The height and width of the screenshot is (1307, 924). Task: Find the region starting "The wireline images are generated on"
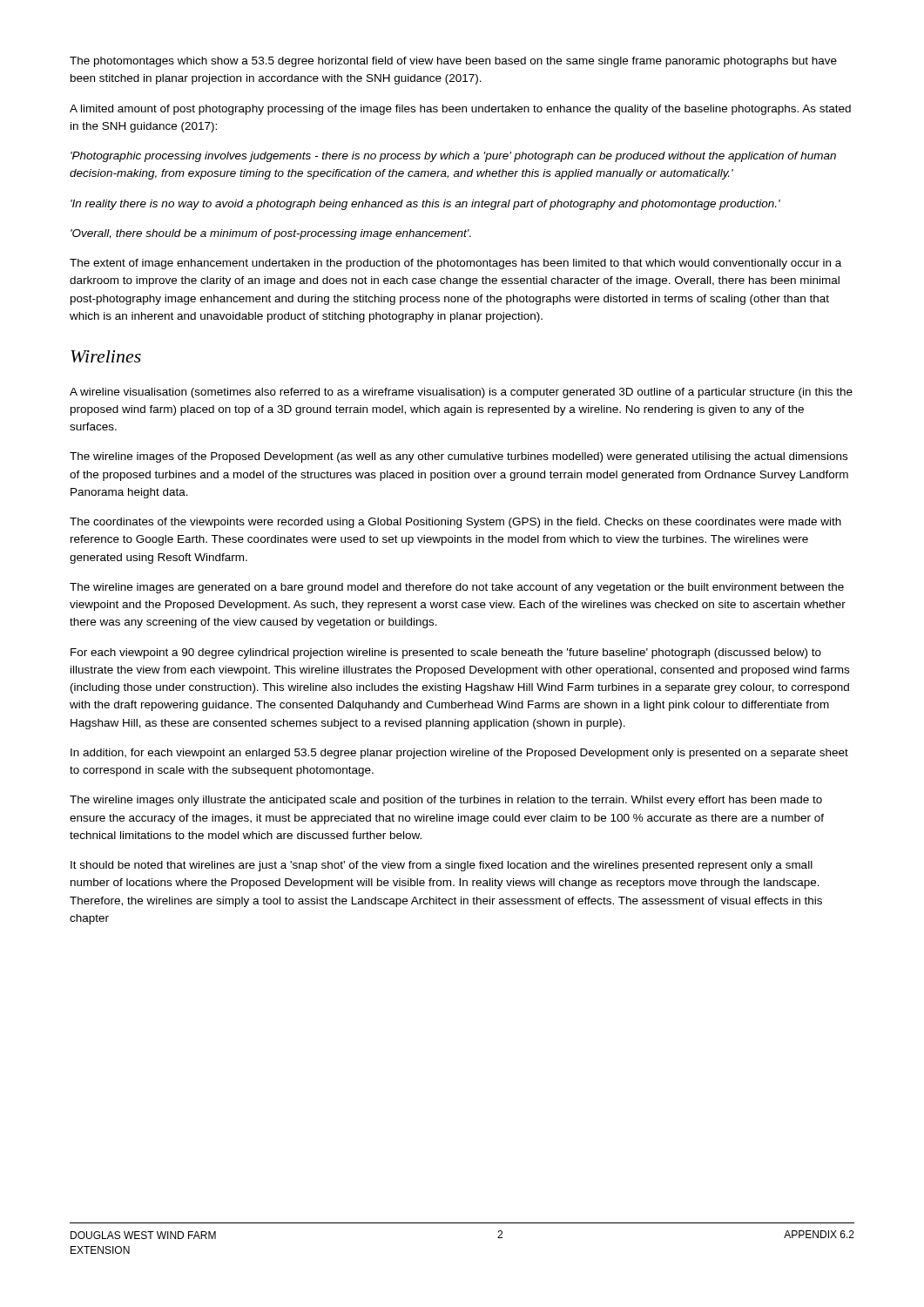pos(462,605)
